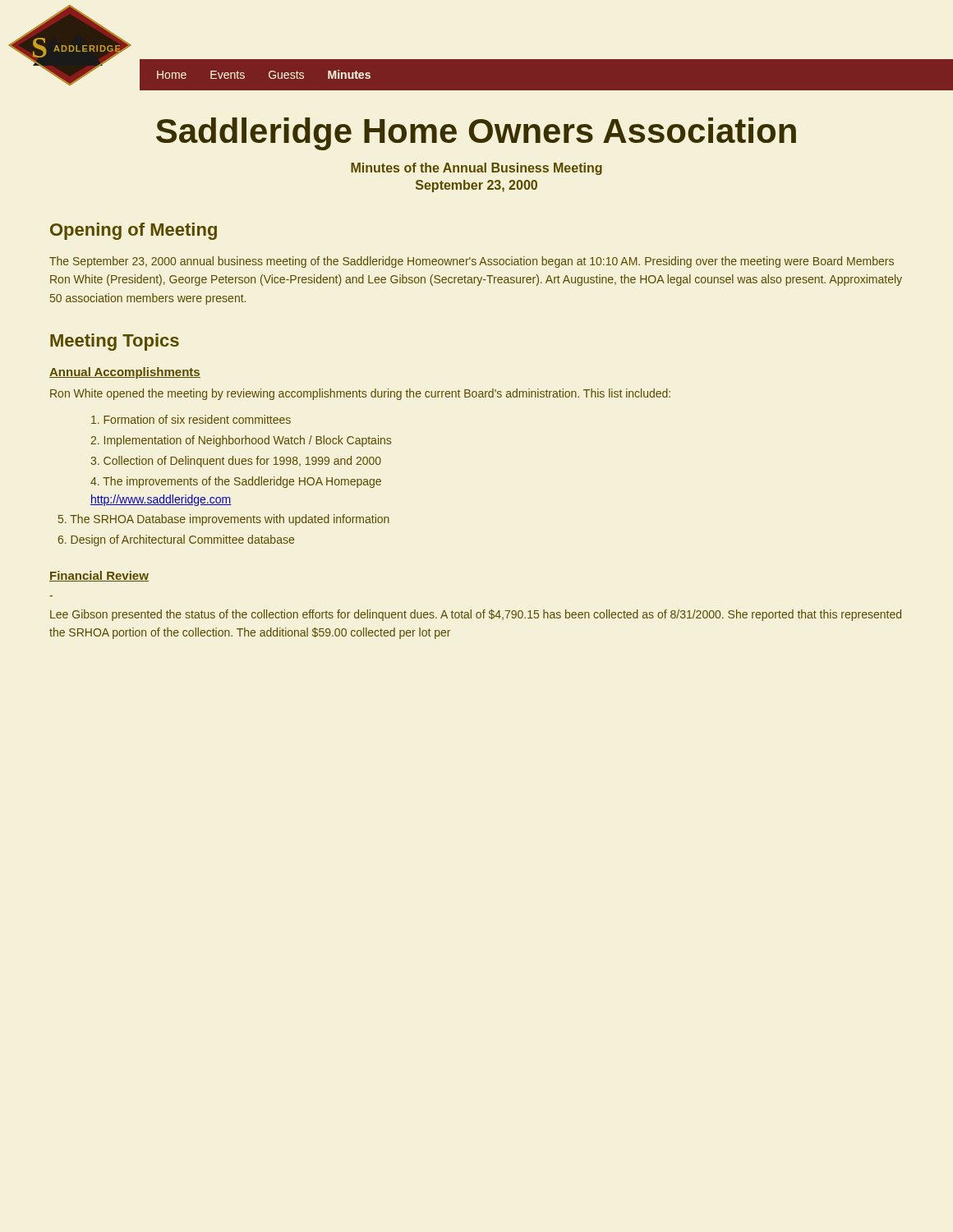The width and height of the screenshot is (953, 1232).
Task: Find the text starting "Formation of six resident committees"
Action: pos(191,420)
